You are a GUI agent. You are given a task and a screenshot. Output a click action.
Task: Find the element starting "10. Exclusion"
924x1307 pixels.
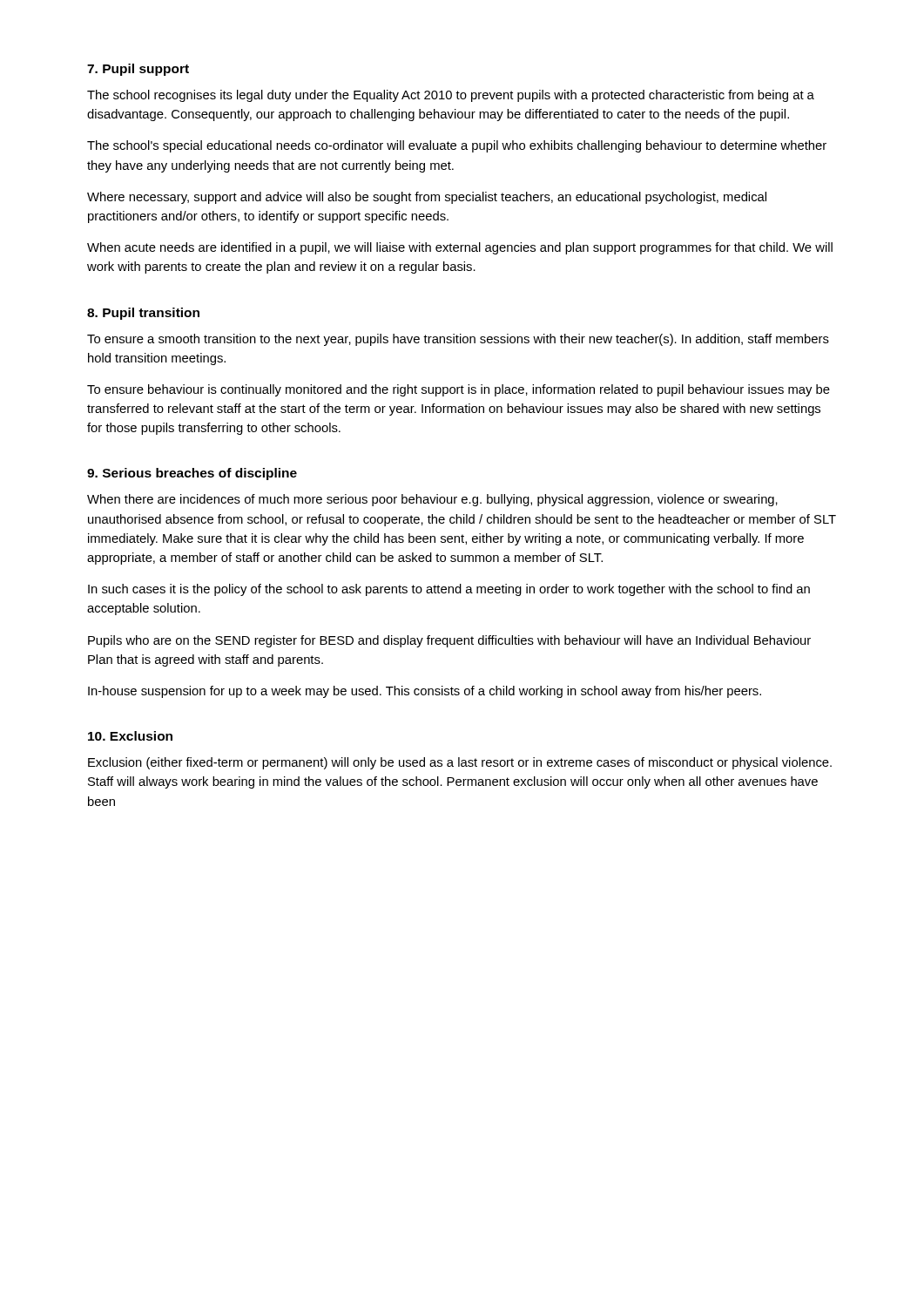click(x=130, y=736)
